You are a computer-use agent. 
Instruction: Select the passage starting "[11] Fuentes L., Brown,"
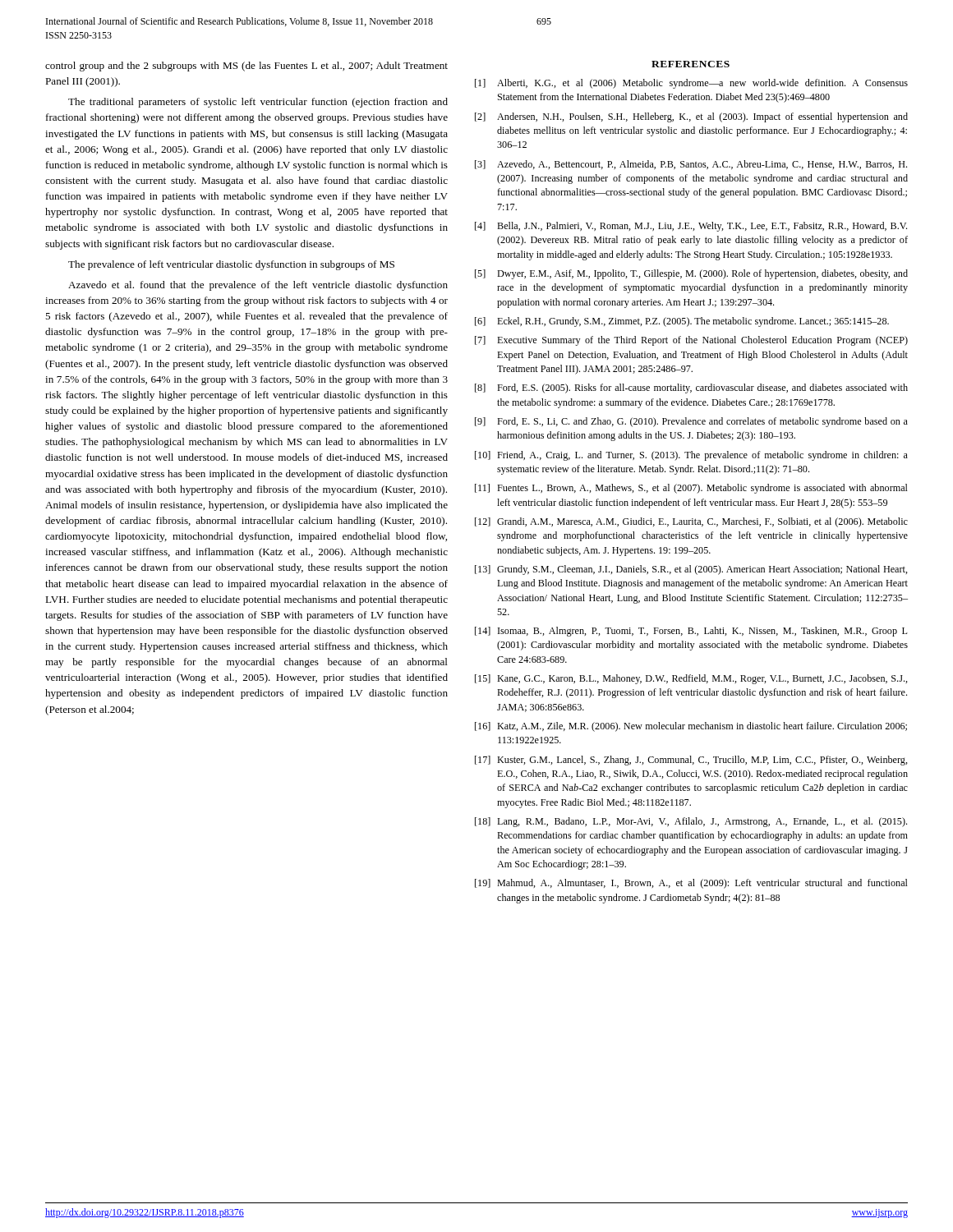point(691,496)
